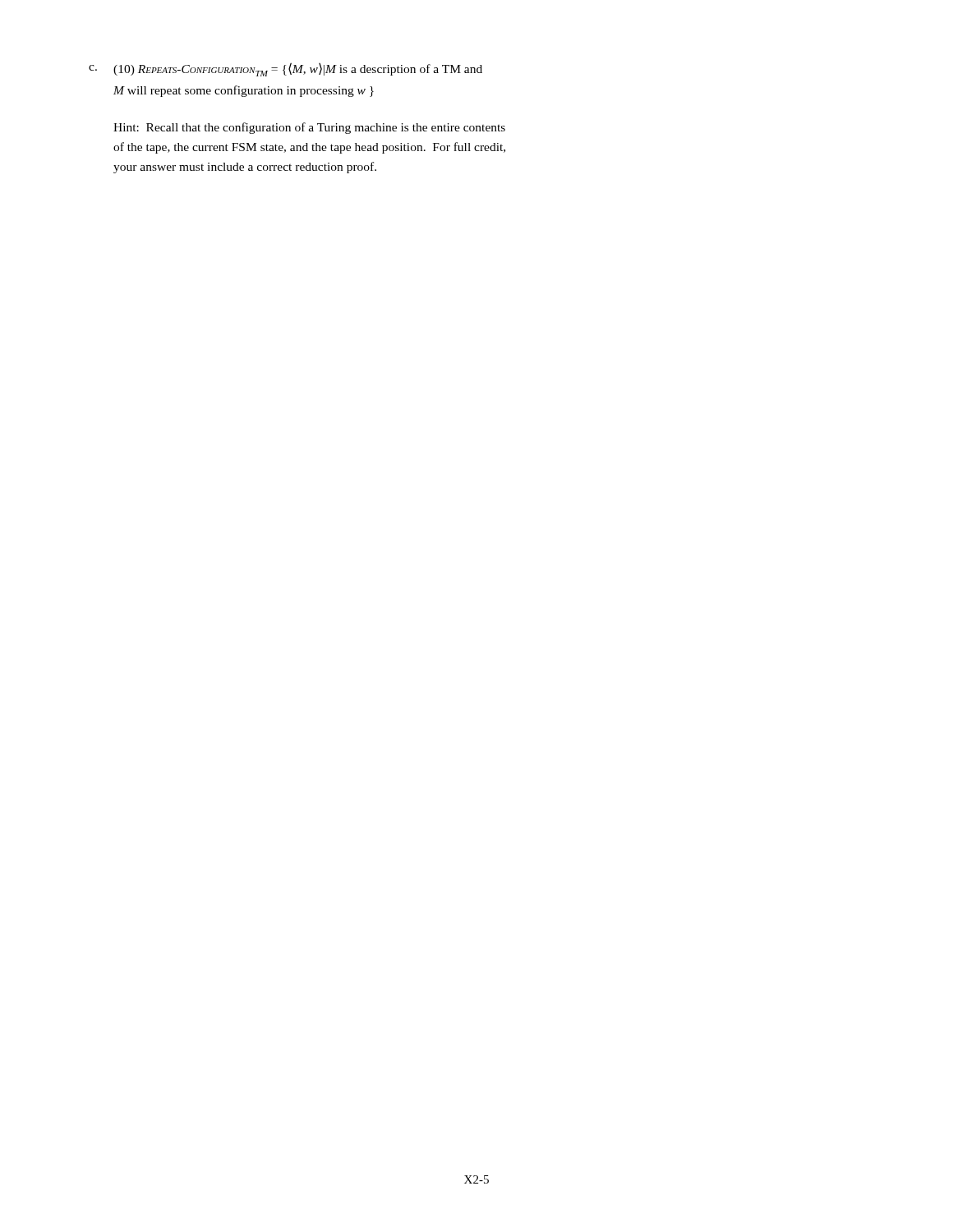Select the list item that reads "c. (10) Repeats-ConfigurationTM = {⟨M, w⟩|M is a"
953x1232 pixels.
click(x=476, y=79)
